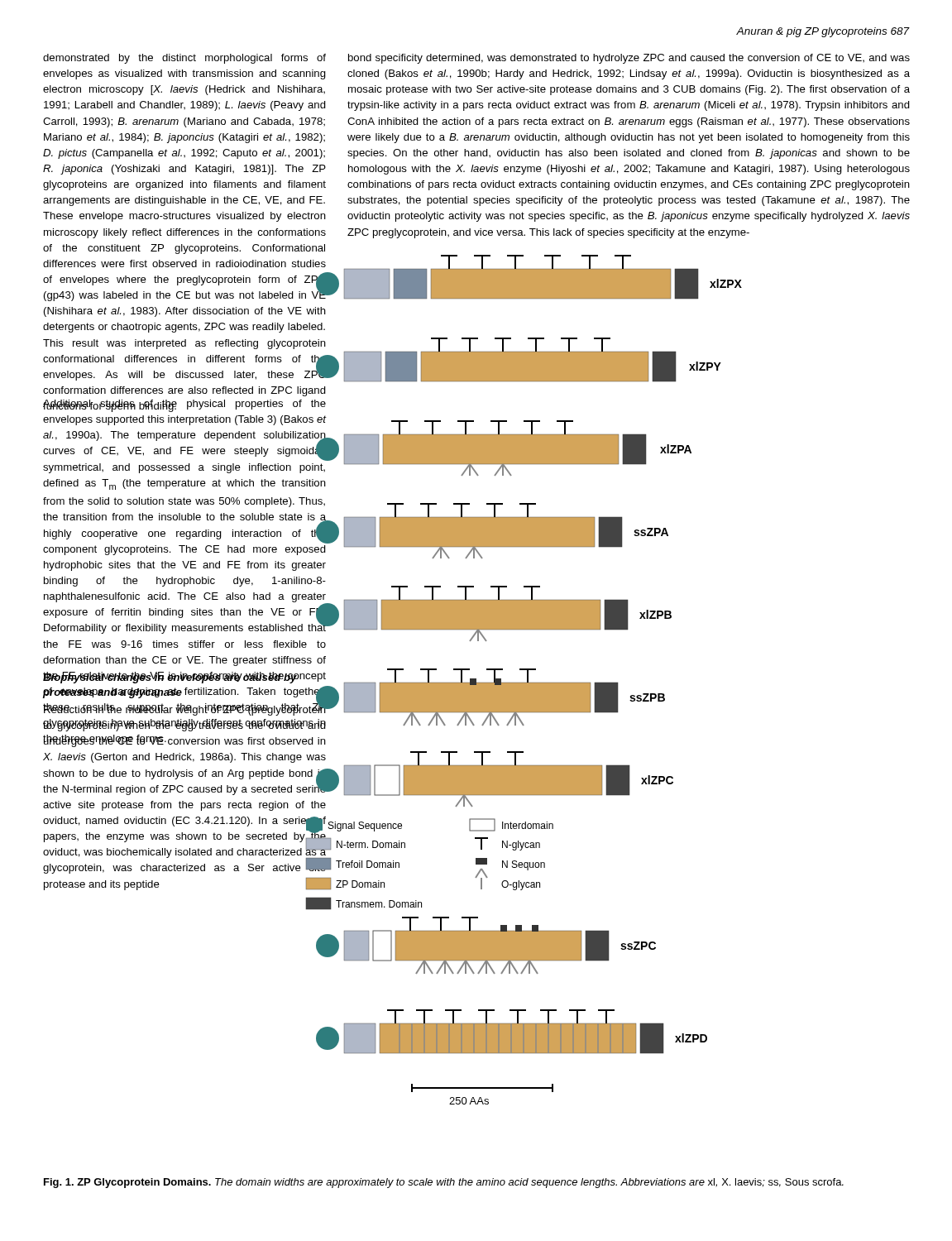Find a illustration
This screenshot has height=1241, width=952.
(620, 693)
